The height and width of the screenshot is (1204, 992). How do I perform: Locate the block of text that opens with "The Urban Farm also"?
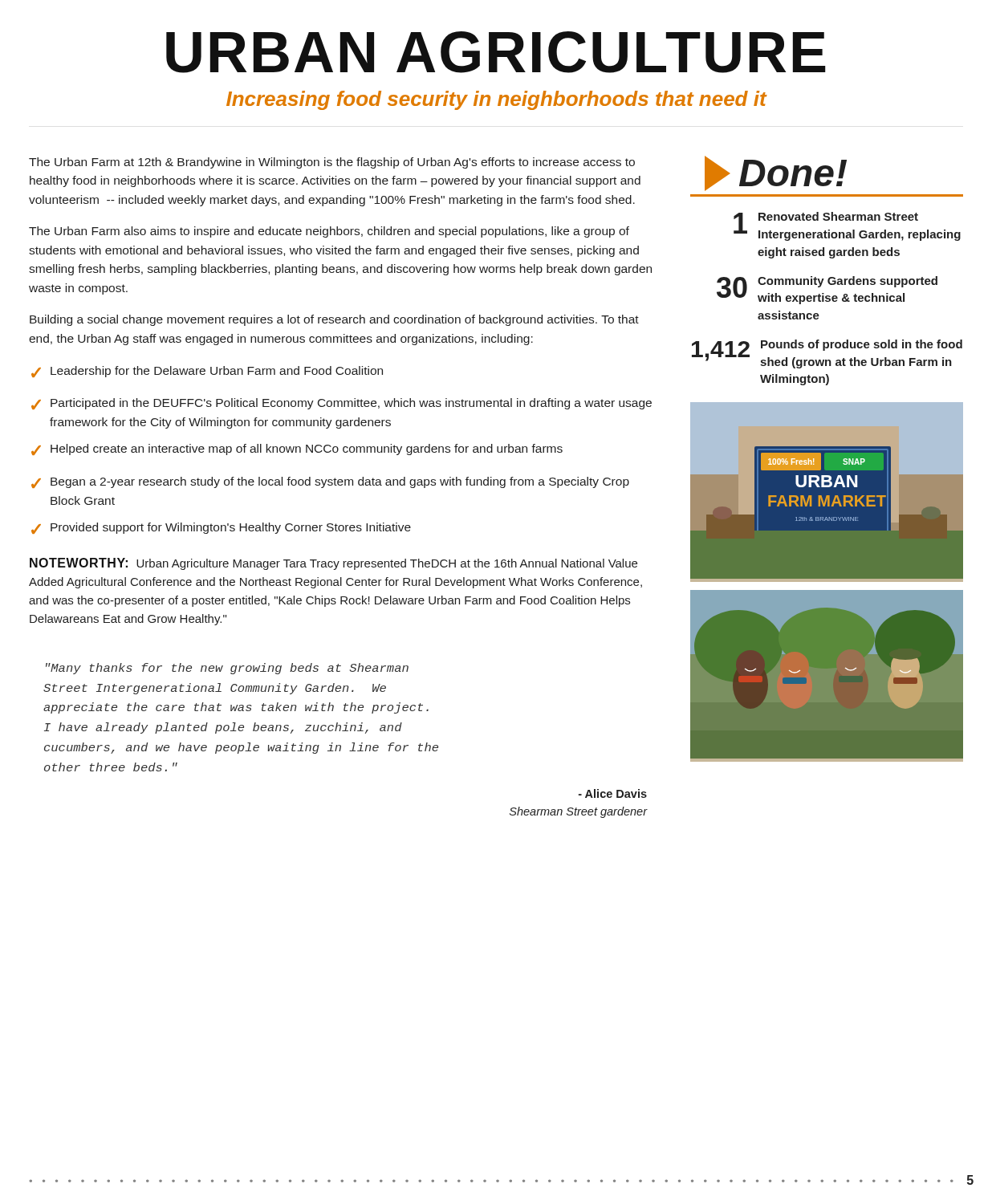(341, 259)
